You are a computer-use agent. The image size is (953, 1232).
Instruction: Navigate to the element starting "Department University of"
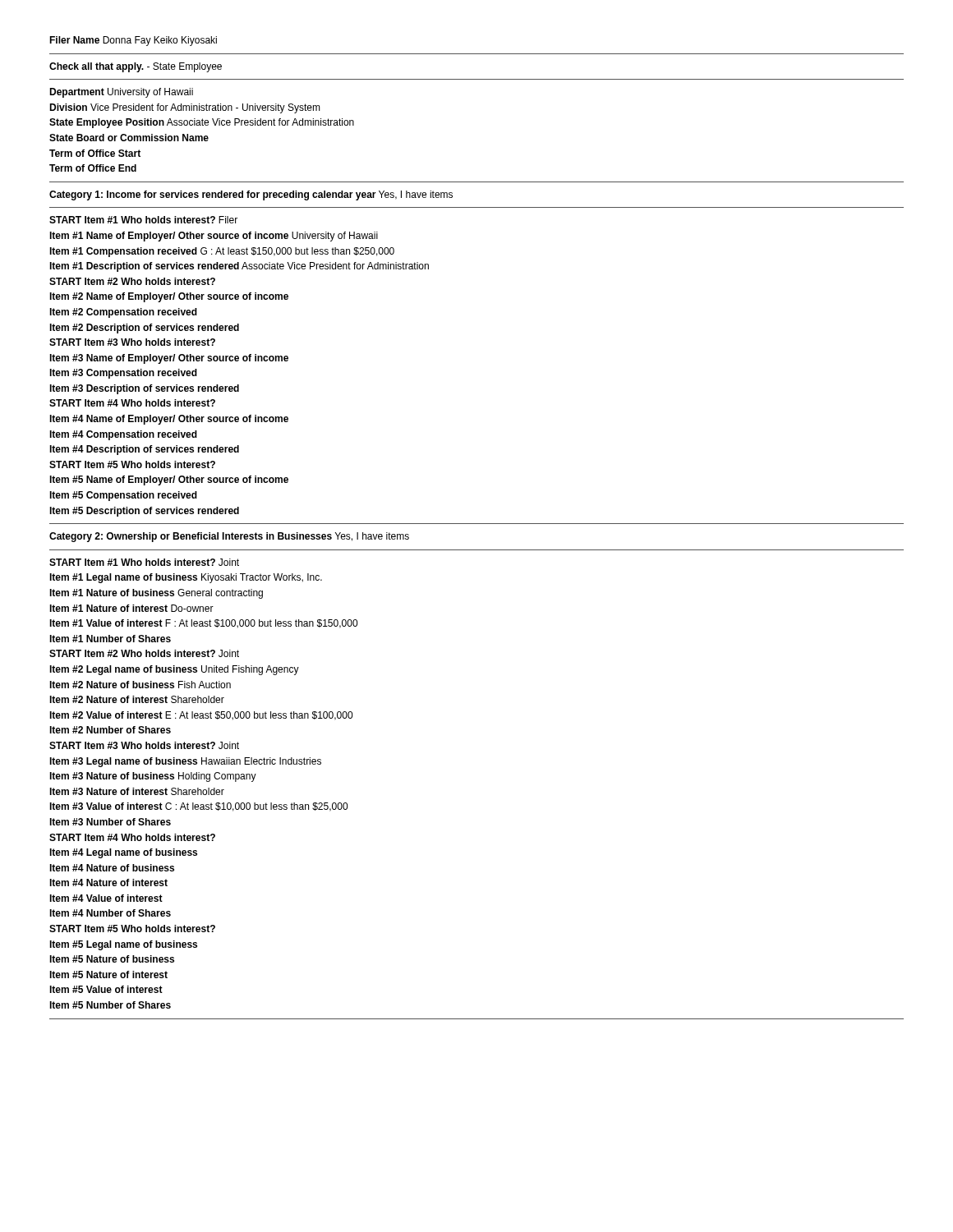coord(121,93)
